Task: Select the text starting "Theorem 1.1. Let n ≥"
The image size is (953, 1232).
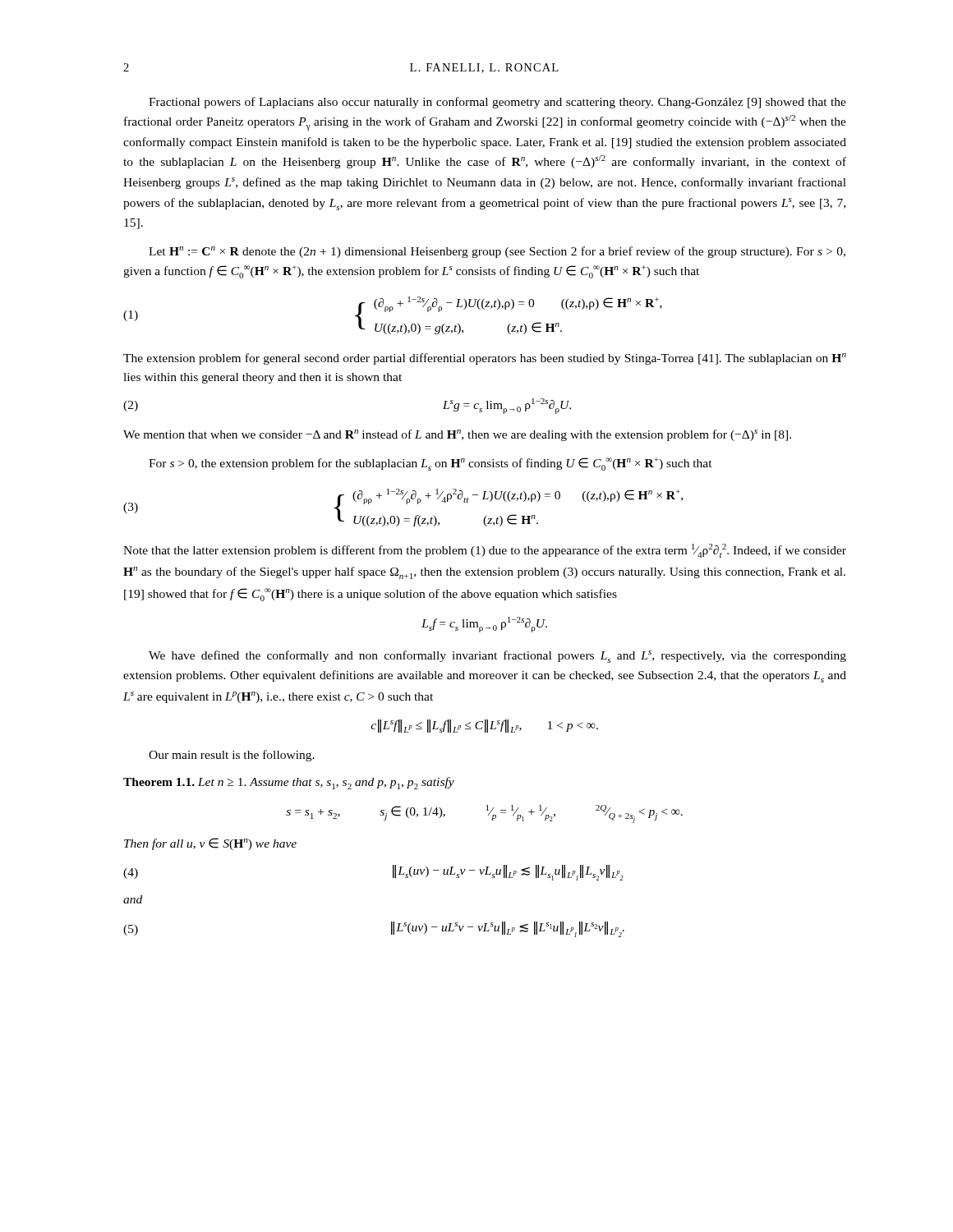Action: 289,783
